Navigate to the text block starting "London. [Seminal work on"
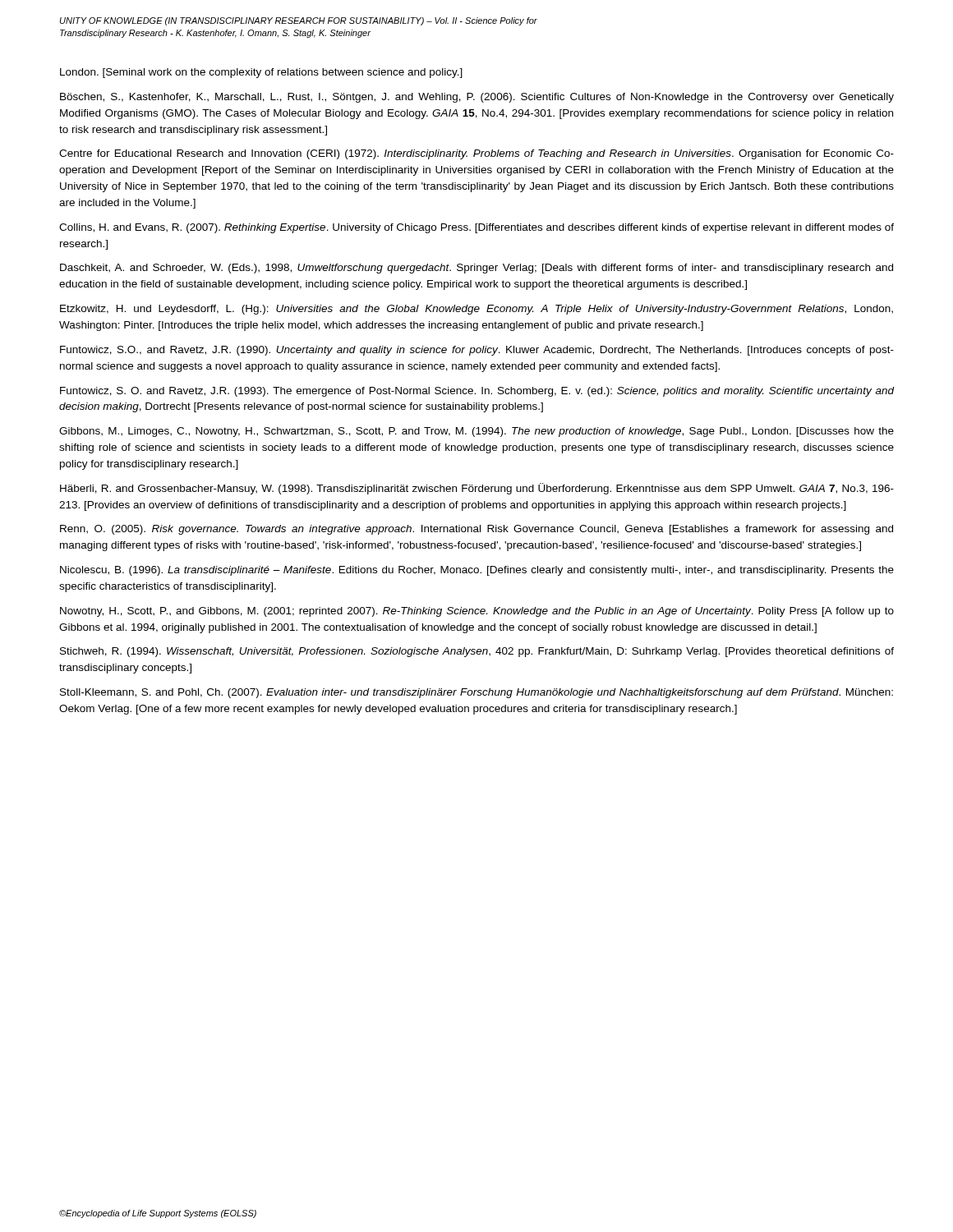This screenshot has height=1232, width=953. 261,72
